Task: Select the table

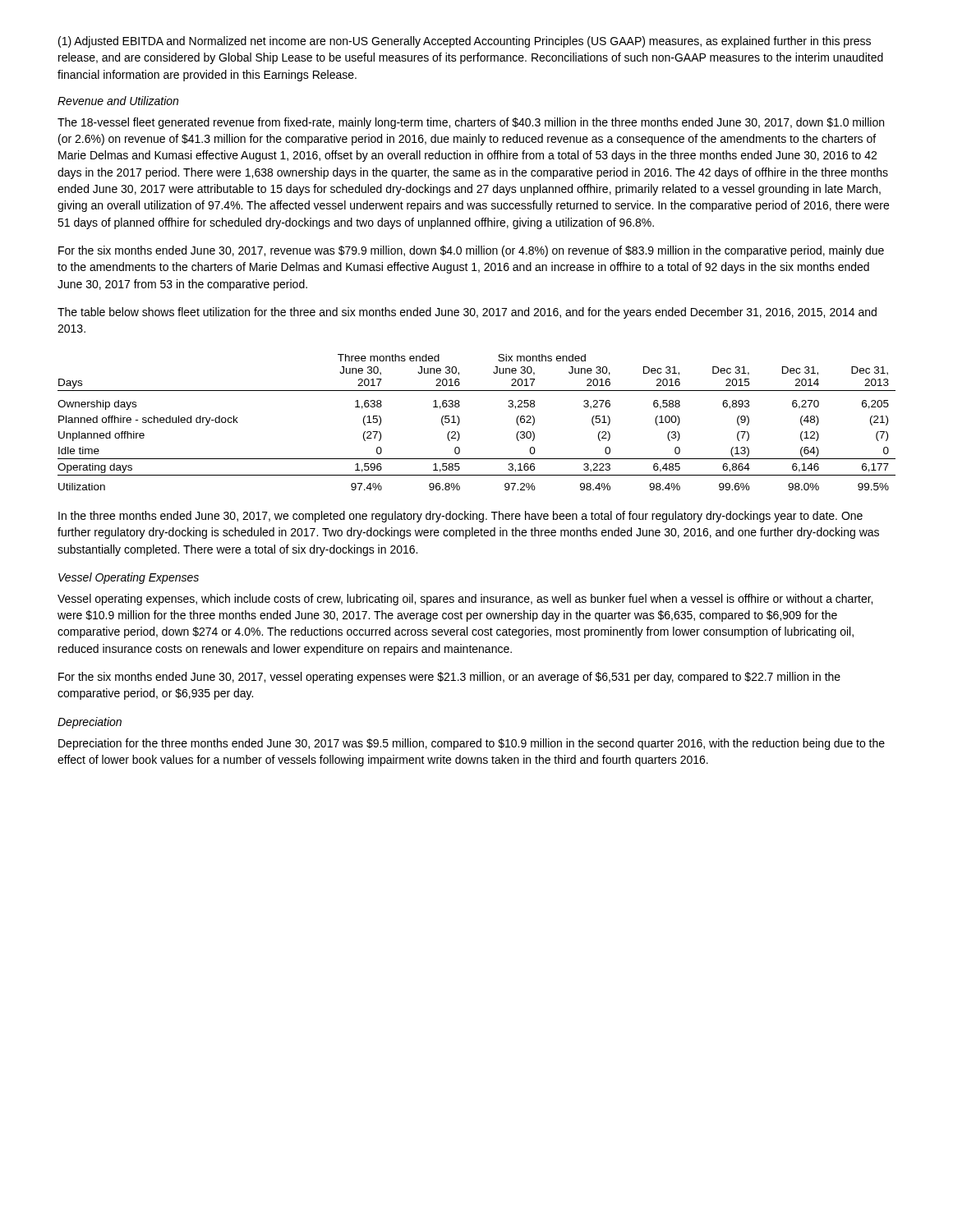Action: click(476, 422)
